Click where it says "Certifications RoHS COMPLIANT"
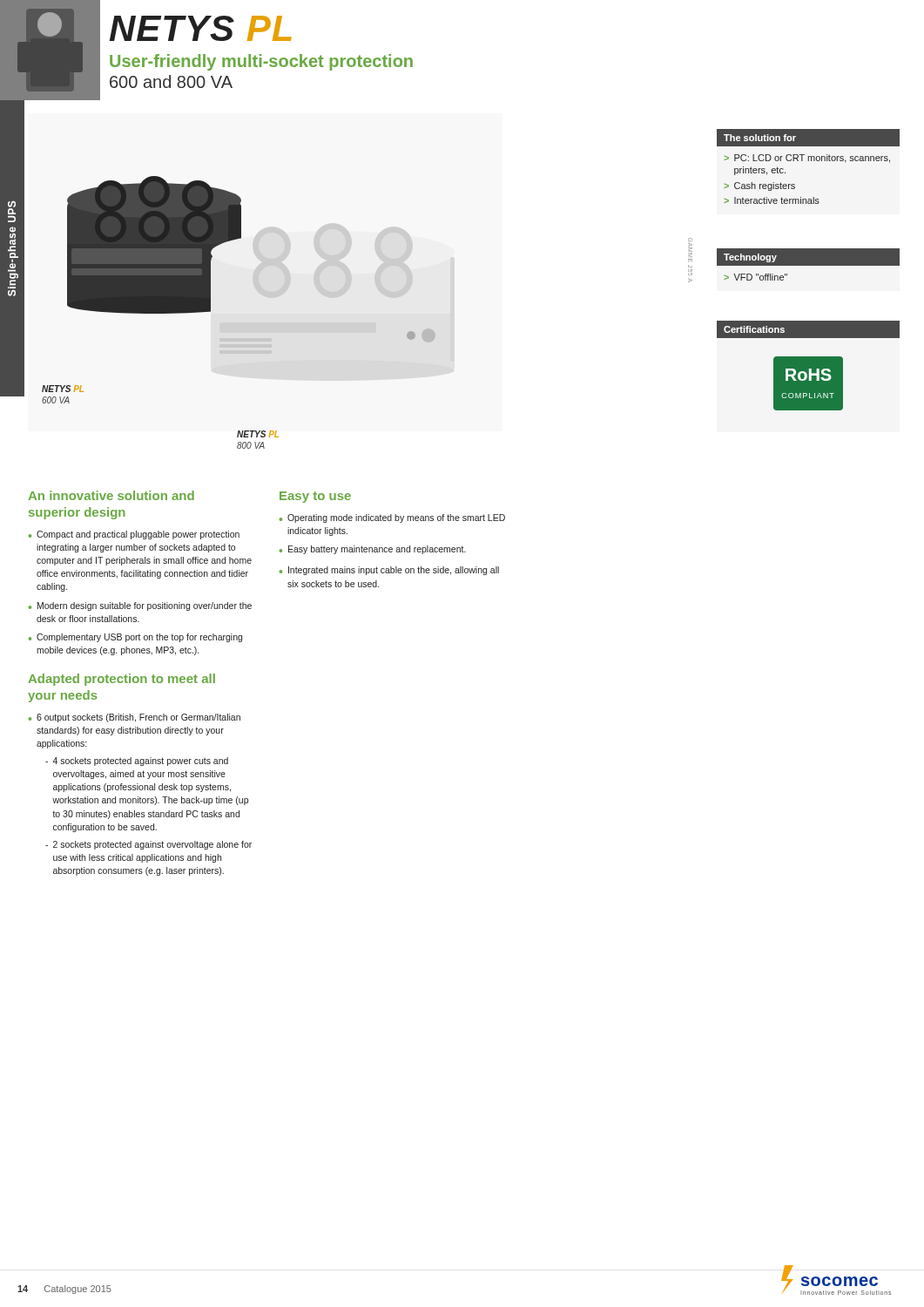Image resolution: width=924 pixels, height=1307 pixels. 808,376
